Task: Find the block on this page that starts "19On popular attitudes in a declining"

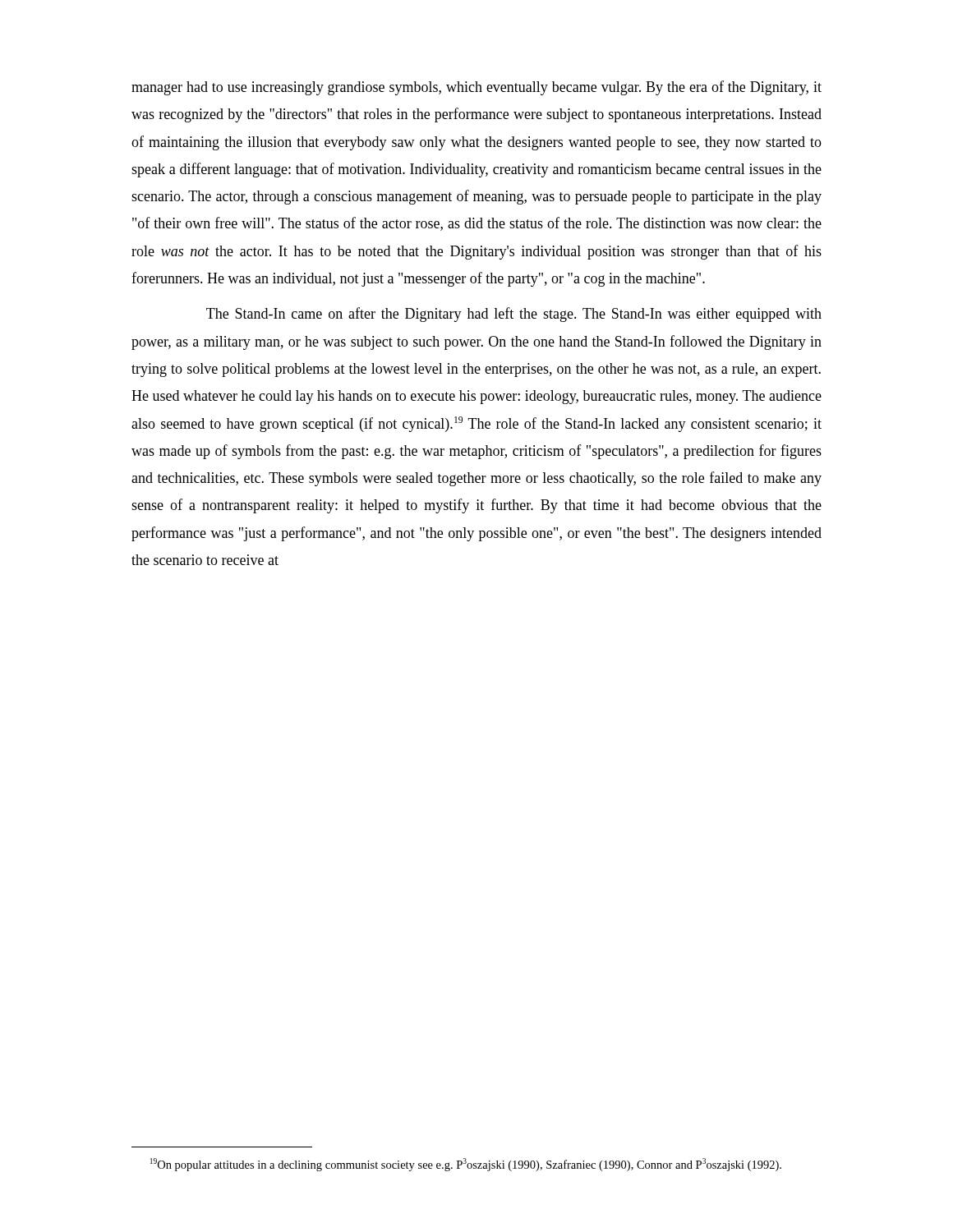Action: (457, 1164)
